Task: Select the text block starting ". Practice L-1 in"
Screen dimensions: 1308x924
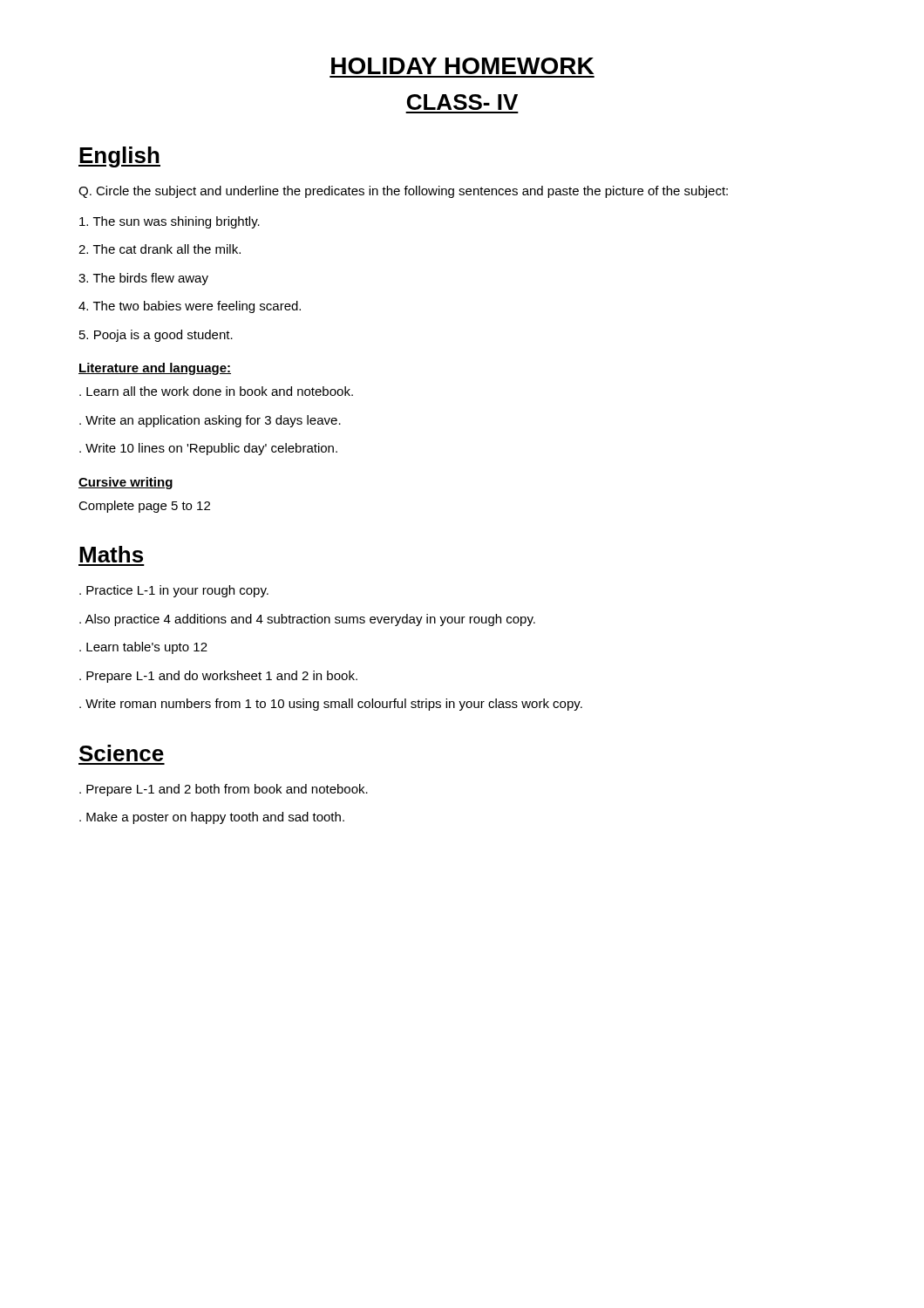Action: 174,590
